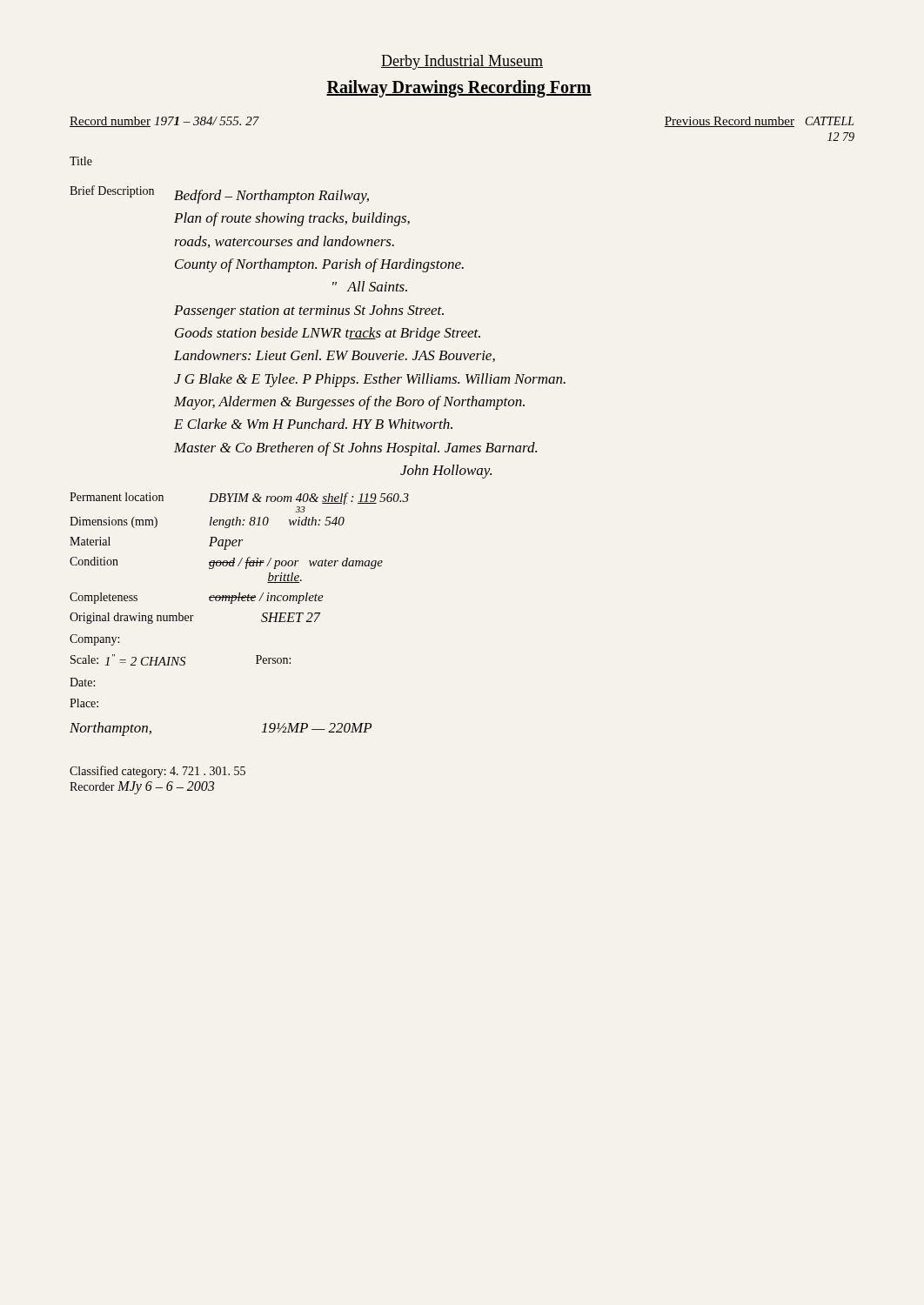Locate the text block starting "Record number 1971 –"
Viewport: 924px width, 1305px height.
click(x=164, y=121)
